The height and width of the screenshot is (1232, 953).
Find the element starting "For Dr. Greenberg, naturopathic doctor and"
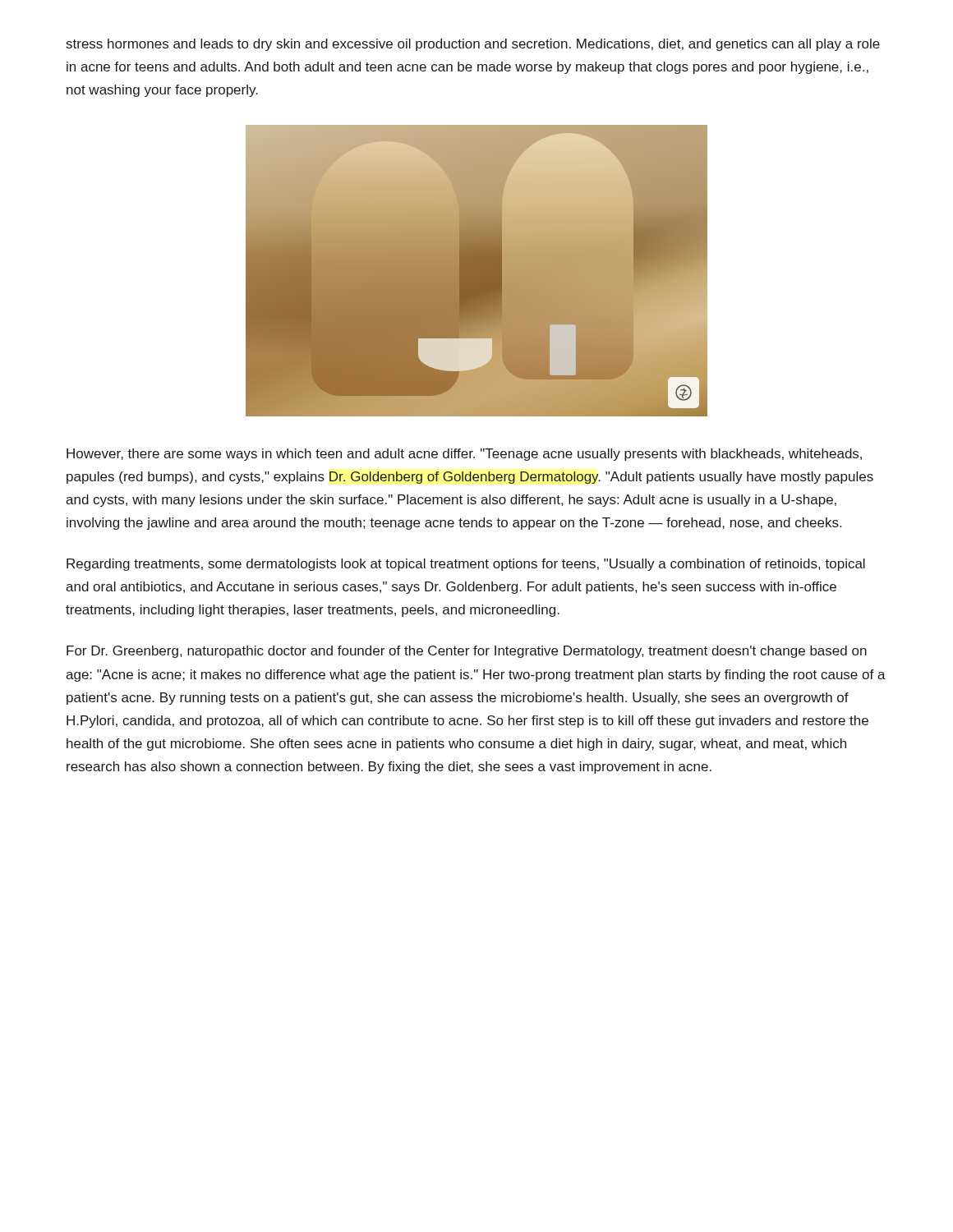[x=476, y=709]
